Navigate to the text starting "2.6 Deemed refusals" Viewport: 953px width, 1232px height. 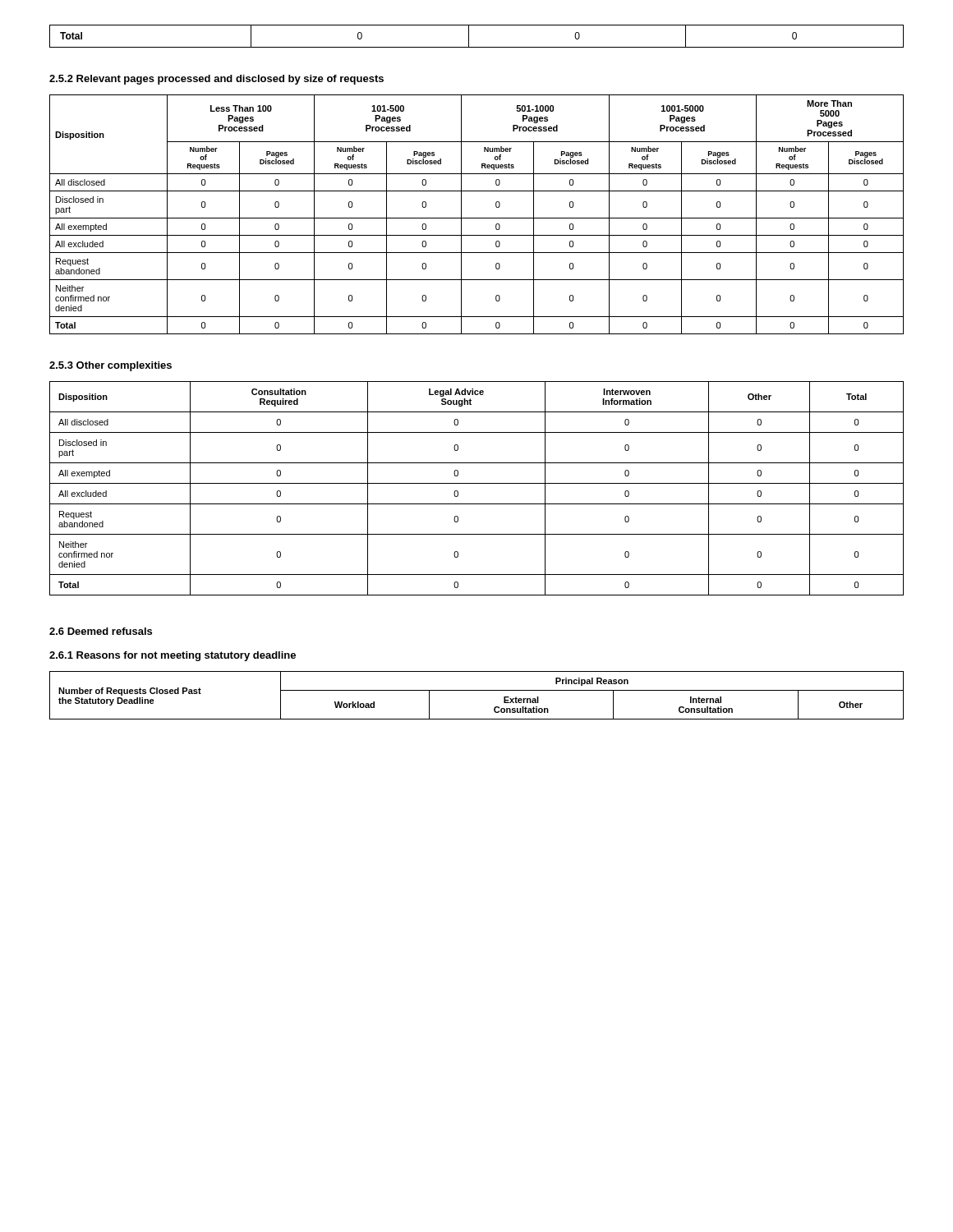point(101,631)
